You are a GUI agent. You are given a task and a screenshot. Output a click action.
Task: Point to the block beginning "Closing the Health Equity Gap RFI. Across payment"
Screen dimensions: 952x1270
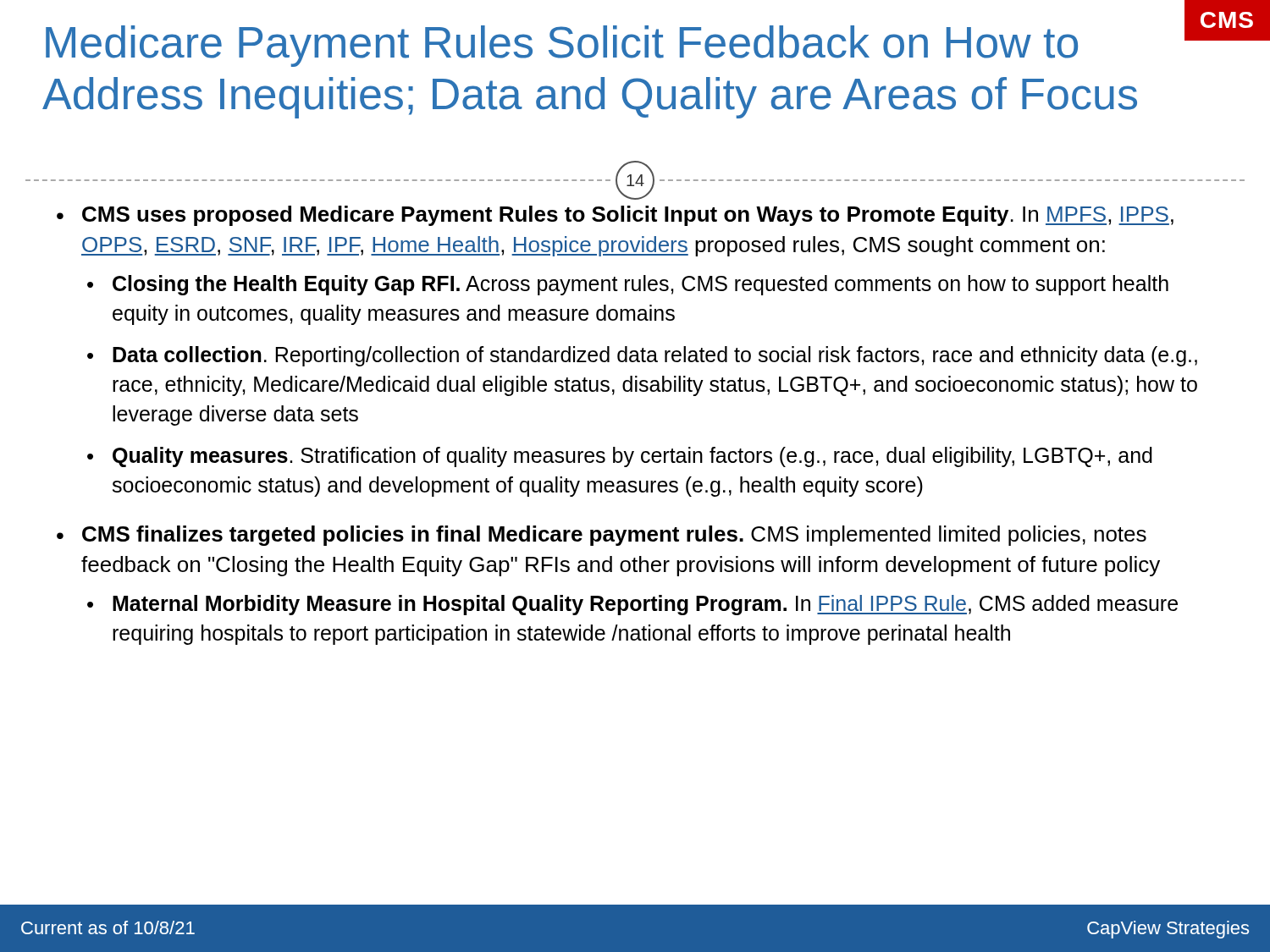641,298
